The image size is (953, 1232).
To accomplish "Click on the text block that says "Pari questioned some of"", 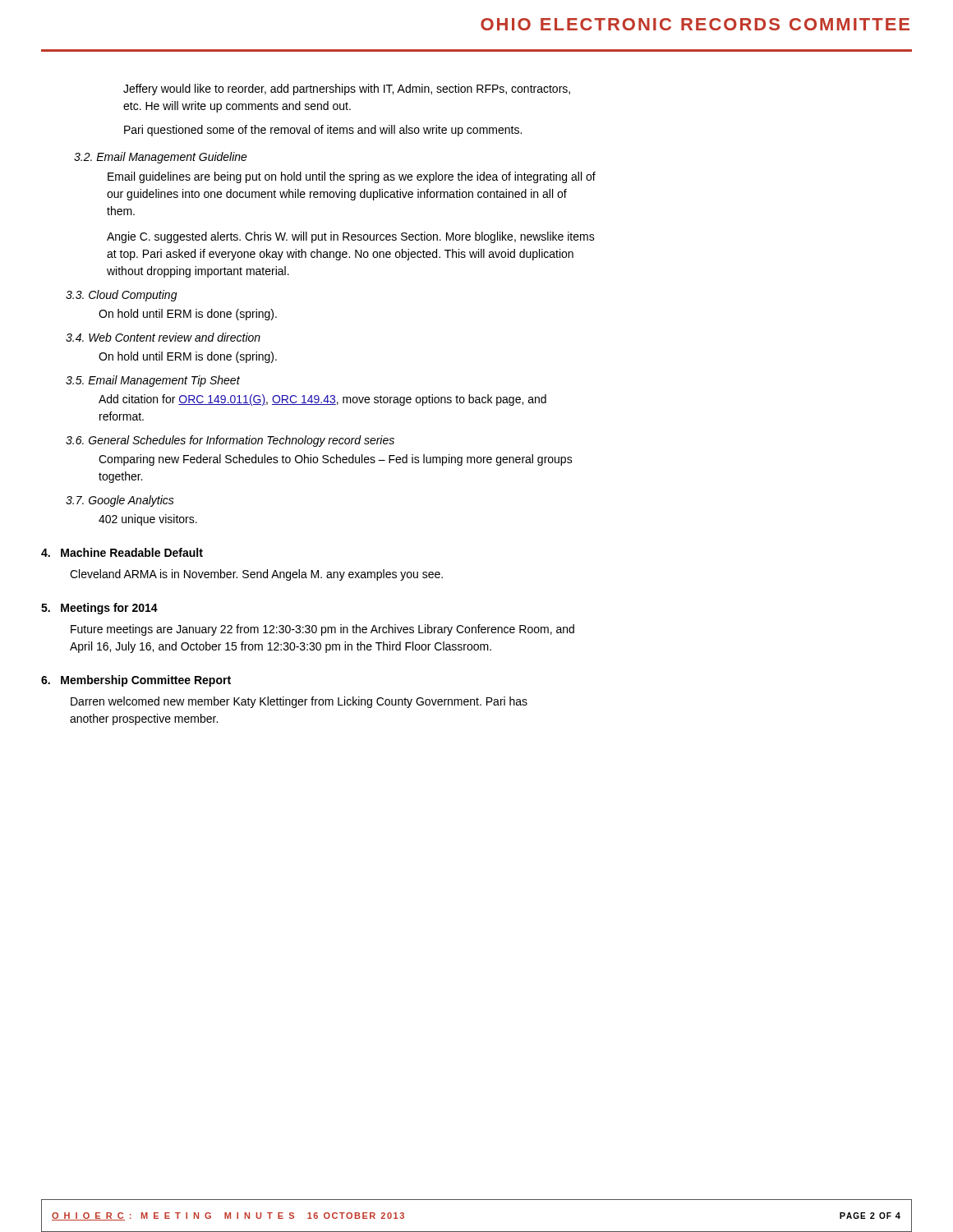I will (323, 130).
